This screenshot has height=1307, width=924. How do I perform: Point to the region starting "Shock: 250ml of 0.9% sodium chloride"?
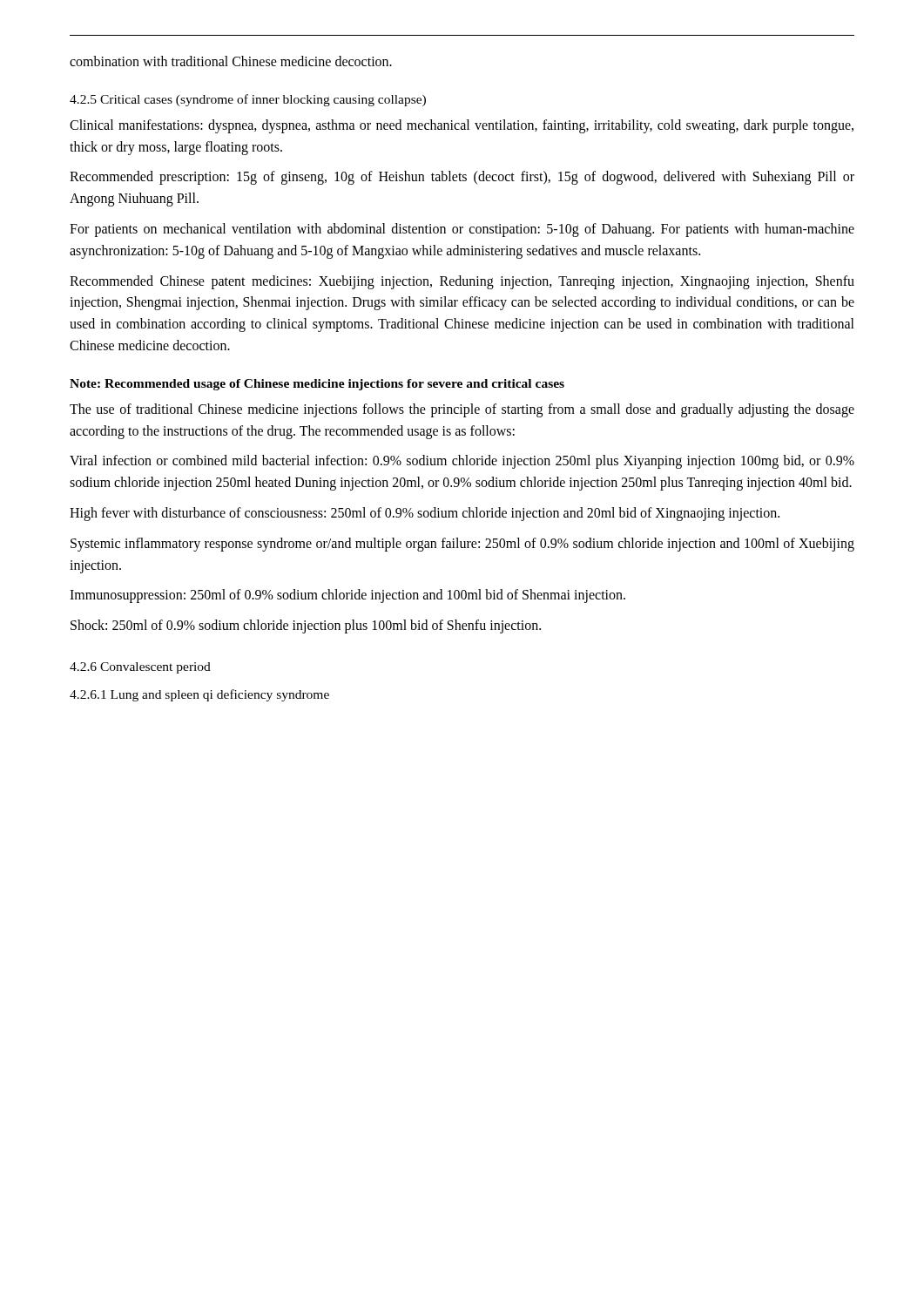462,626
